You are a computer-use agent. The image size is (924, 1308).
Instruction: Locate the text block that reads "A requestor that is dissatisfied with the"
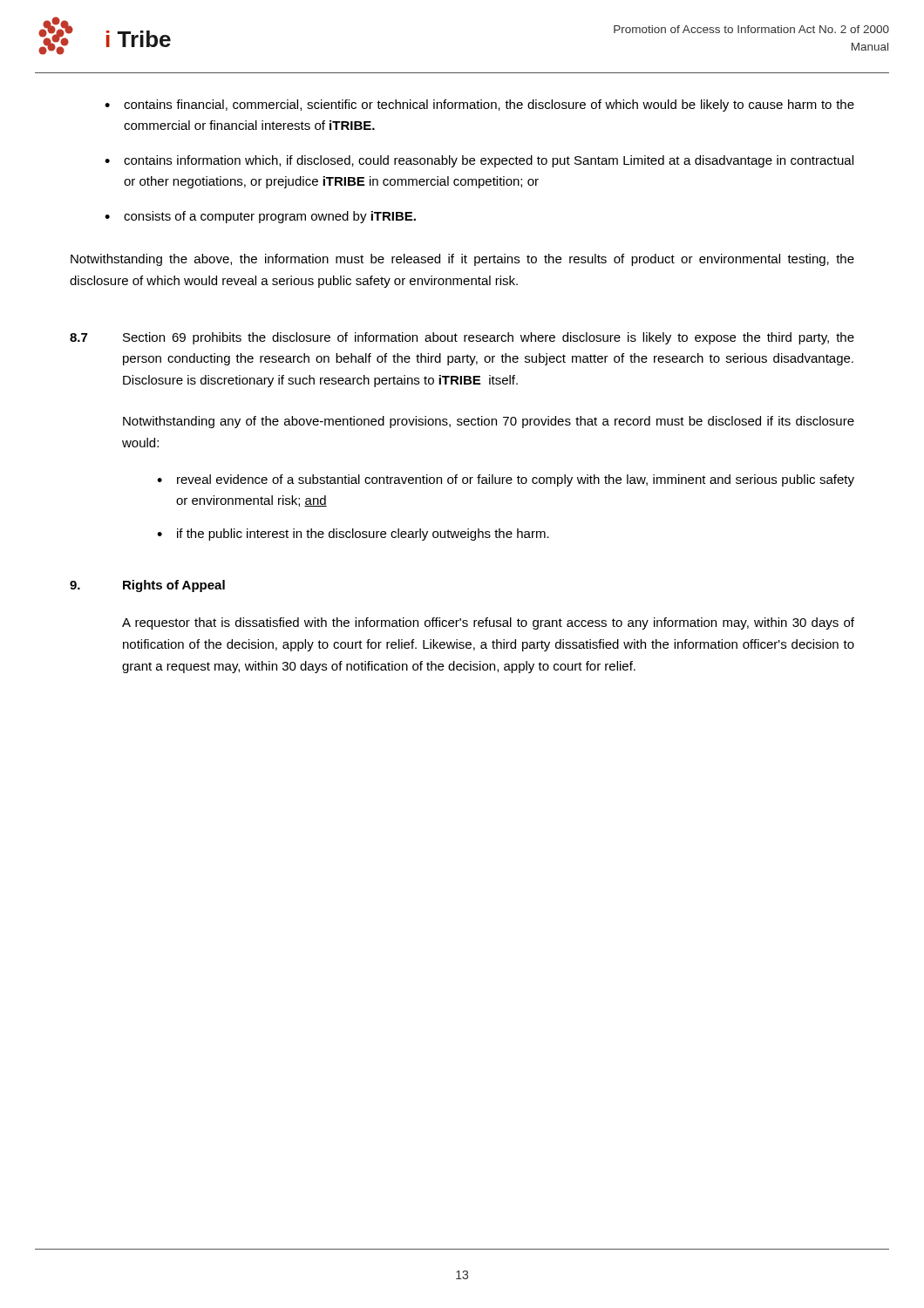488,644
